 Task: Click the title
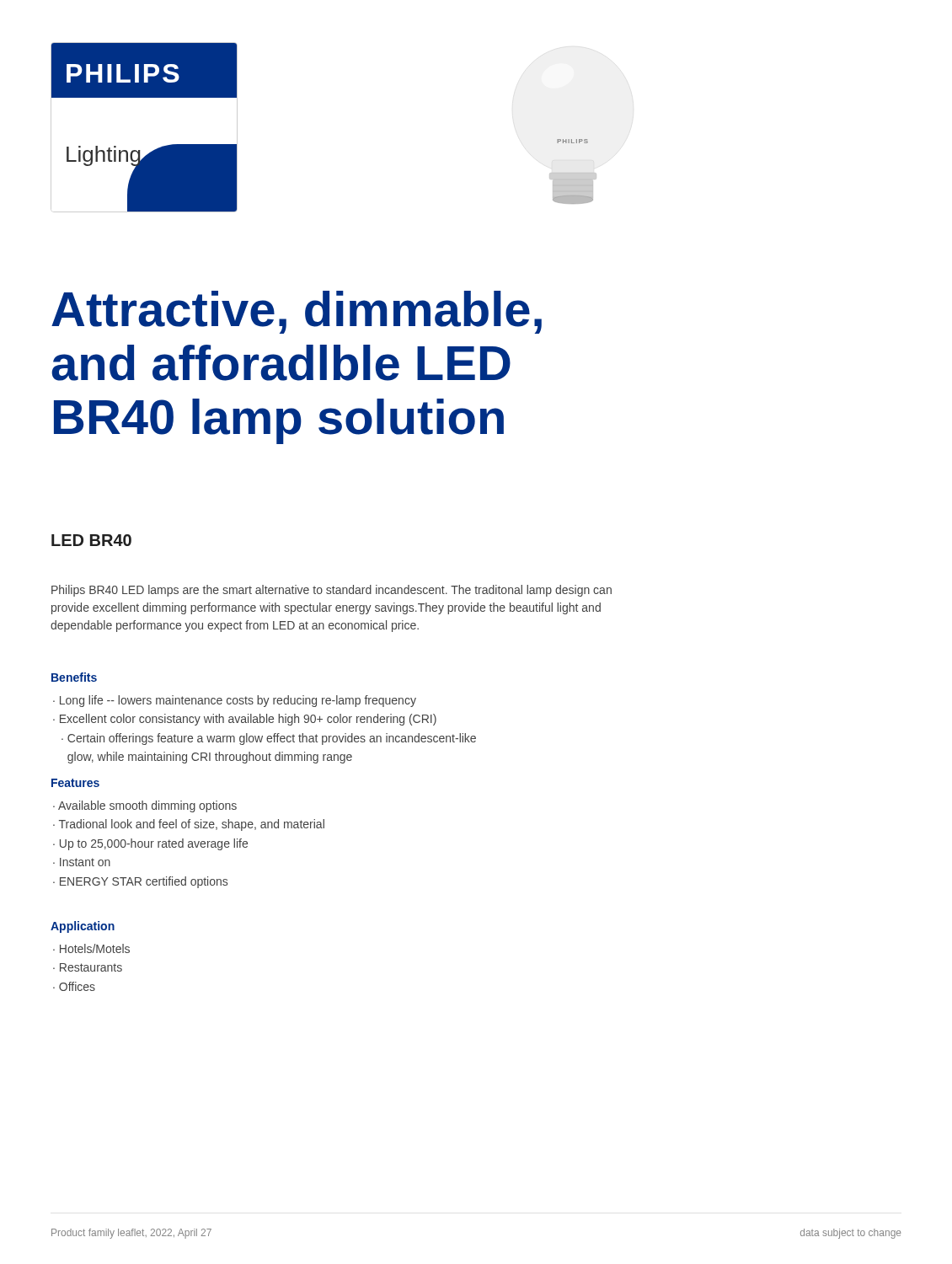pyautogui.click(x=345, y=363)
